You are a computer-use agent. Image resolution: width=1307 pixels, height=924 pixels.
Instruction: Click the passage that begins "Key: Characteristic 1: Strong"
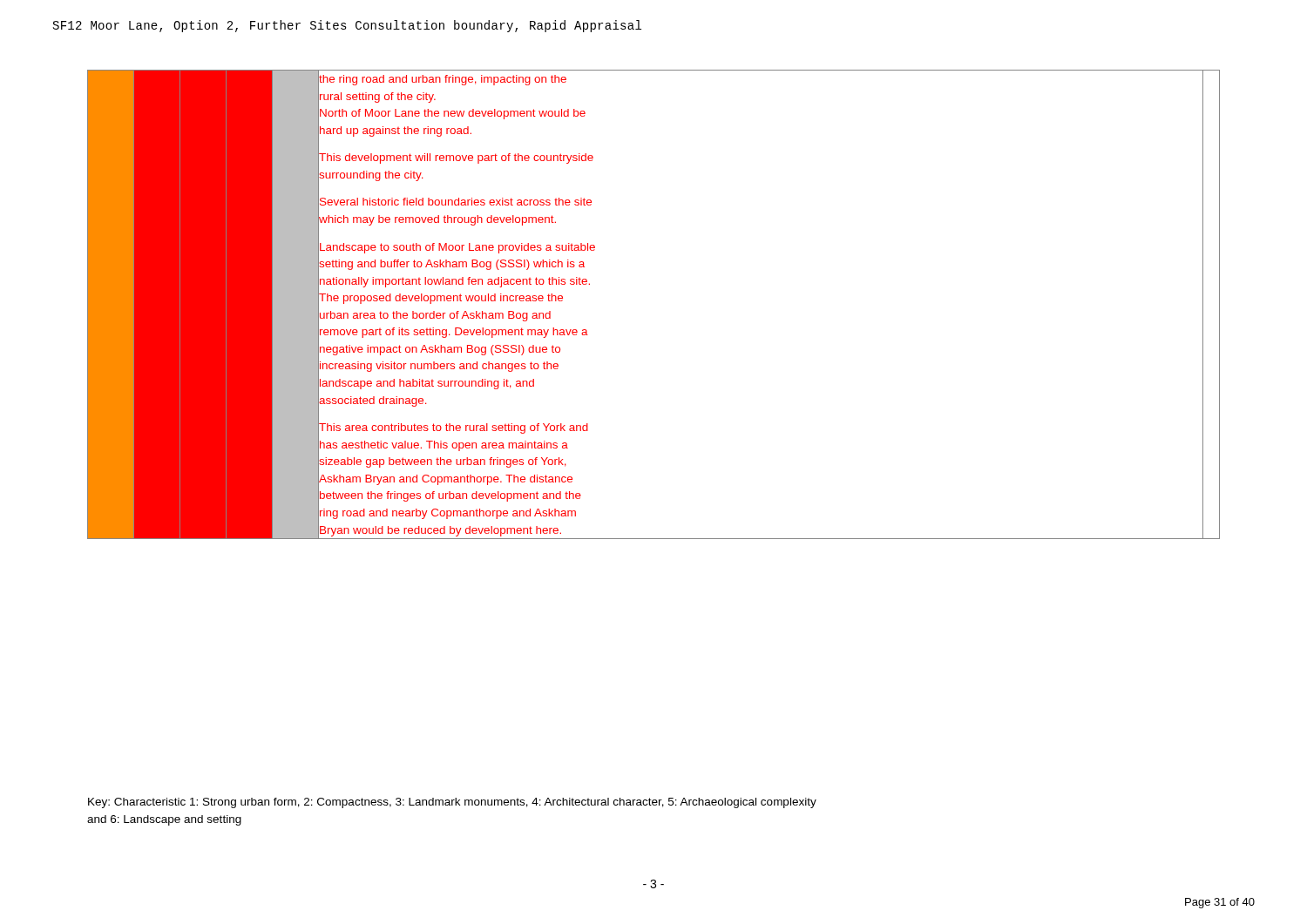pyautogui.click(x=452, y=810)
